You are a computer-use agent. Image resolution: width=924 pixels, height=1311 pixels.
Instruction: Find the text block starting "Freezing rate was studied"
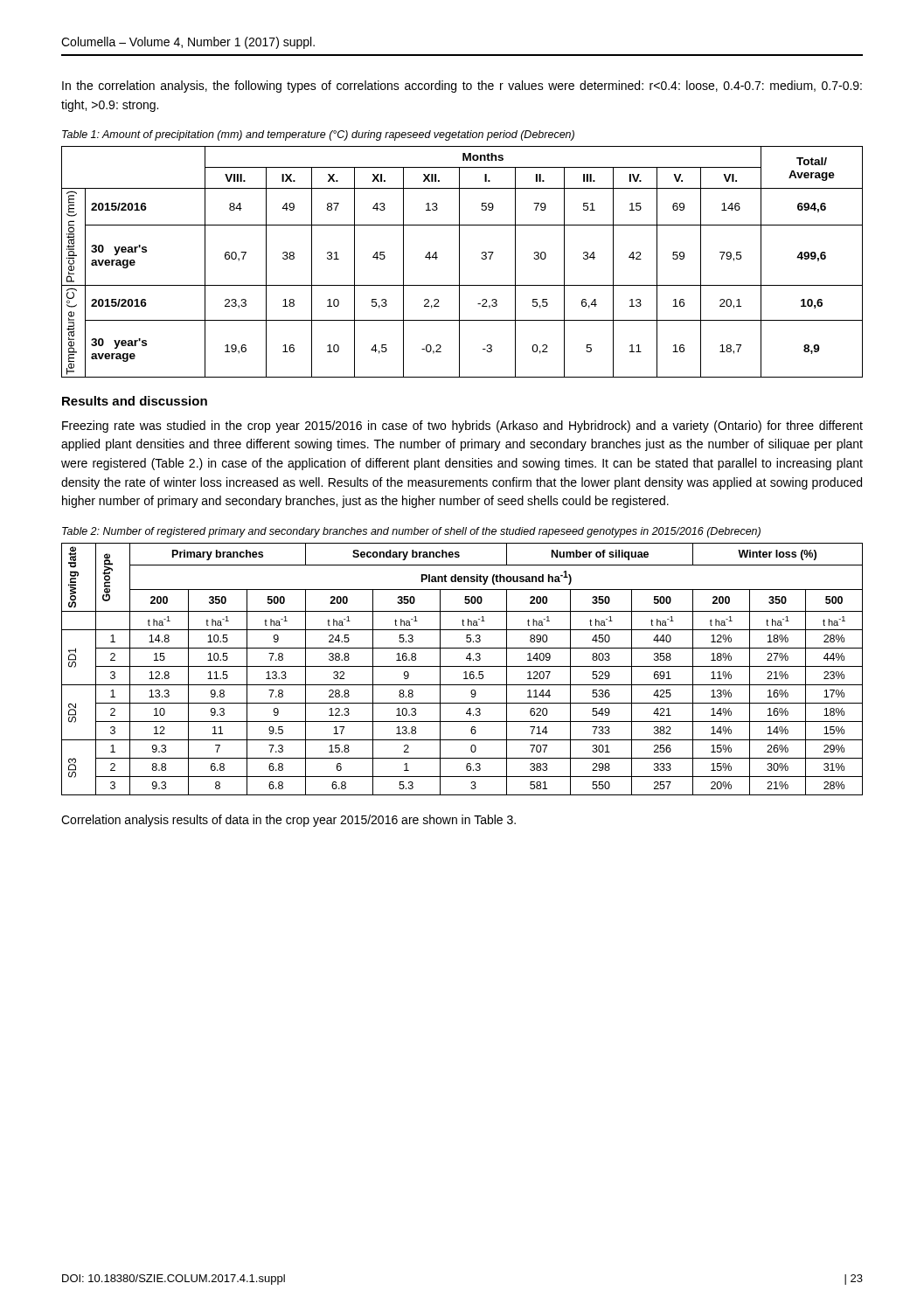coord(462,463)
